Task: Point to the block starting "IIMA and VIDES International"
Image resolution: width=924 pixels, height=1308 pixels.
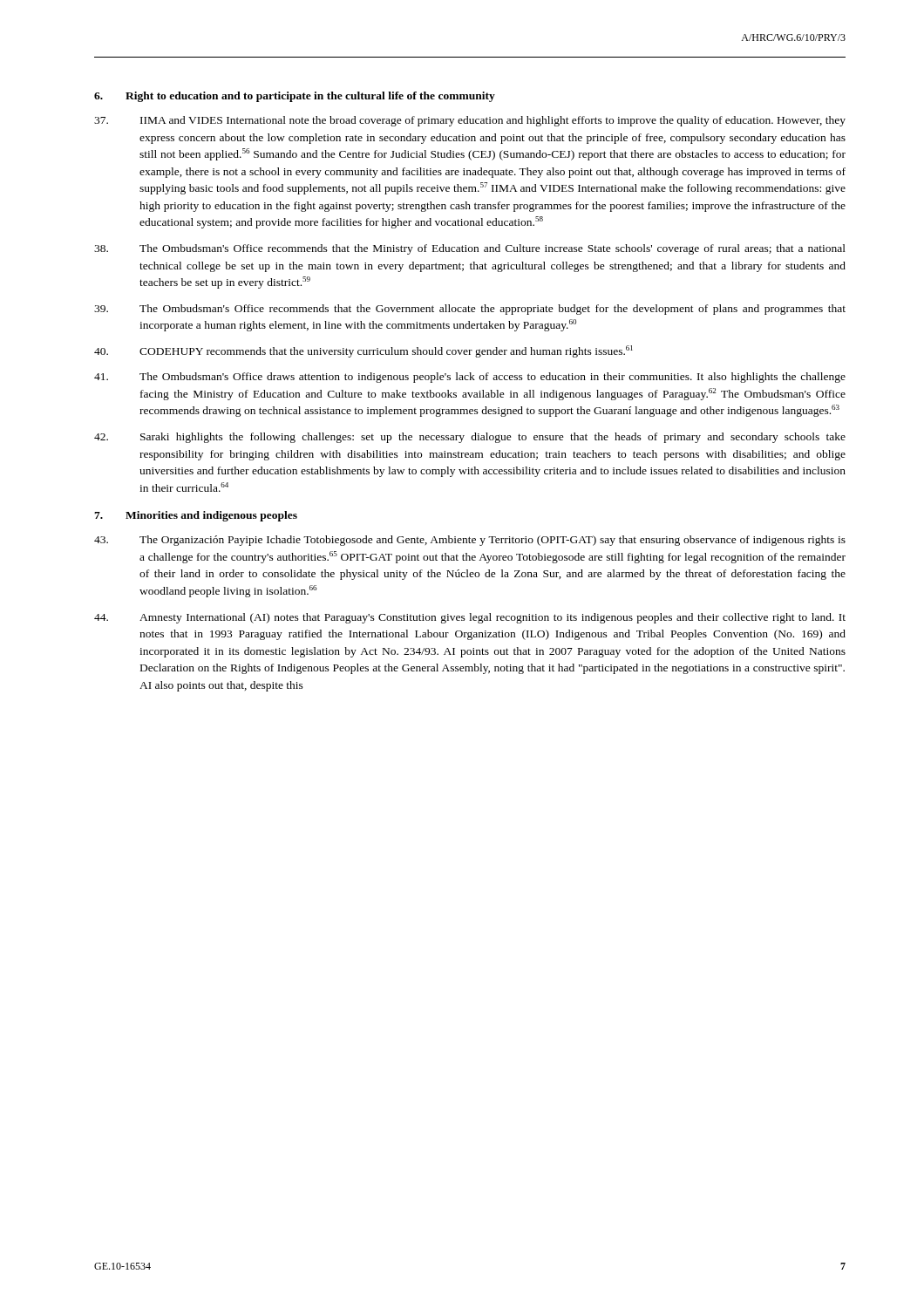Action: pos(470,171)
